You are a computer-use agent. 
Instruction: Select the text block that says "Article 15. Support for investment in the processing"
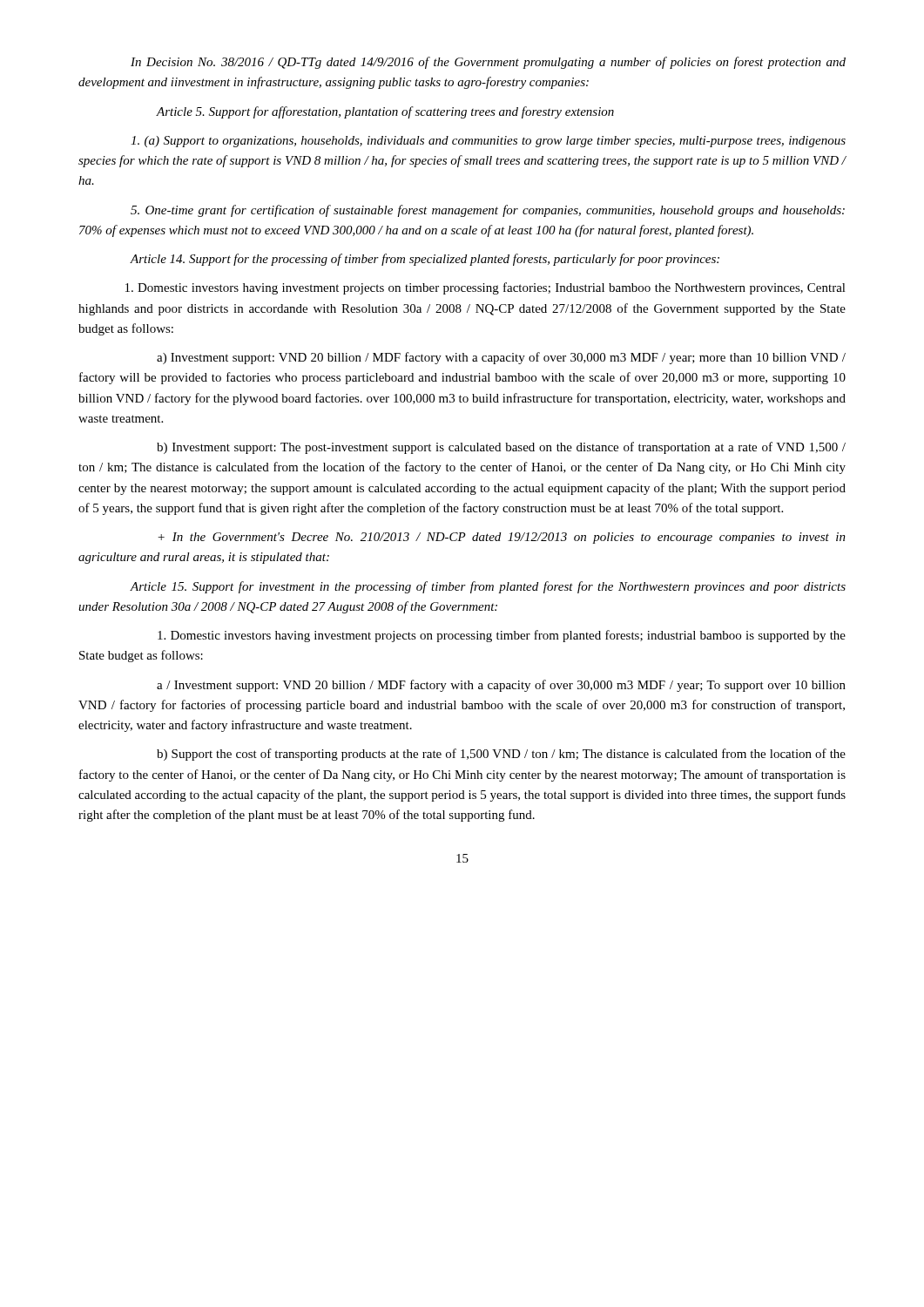[x=462, y=596]
